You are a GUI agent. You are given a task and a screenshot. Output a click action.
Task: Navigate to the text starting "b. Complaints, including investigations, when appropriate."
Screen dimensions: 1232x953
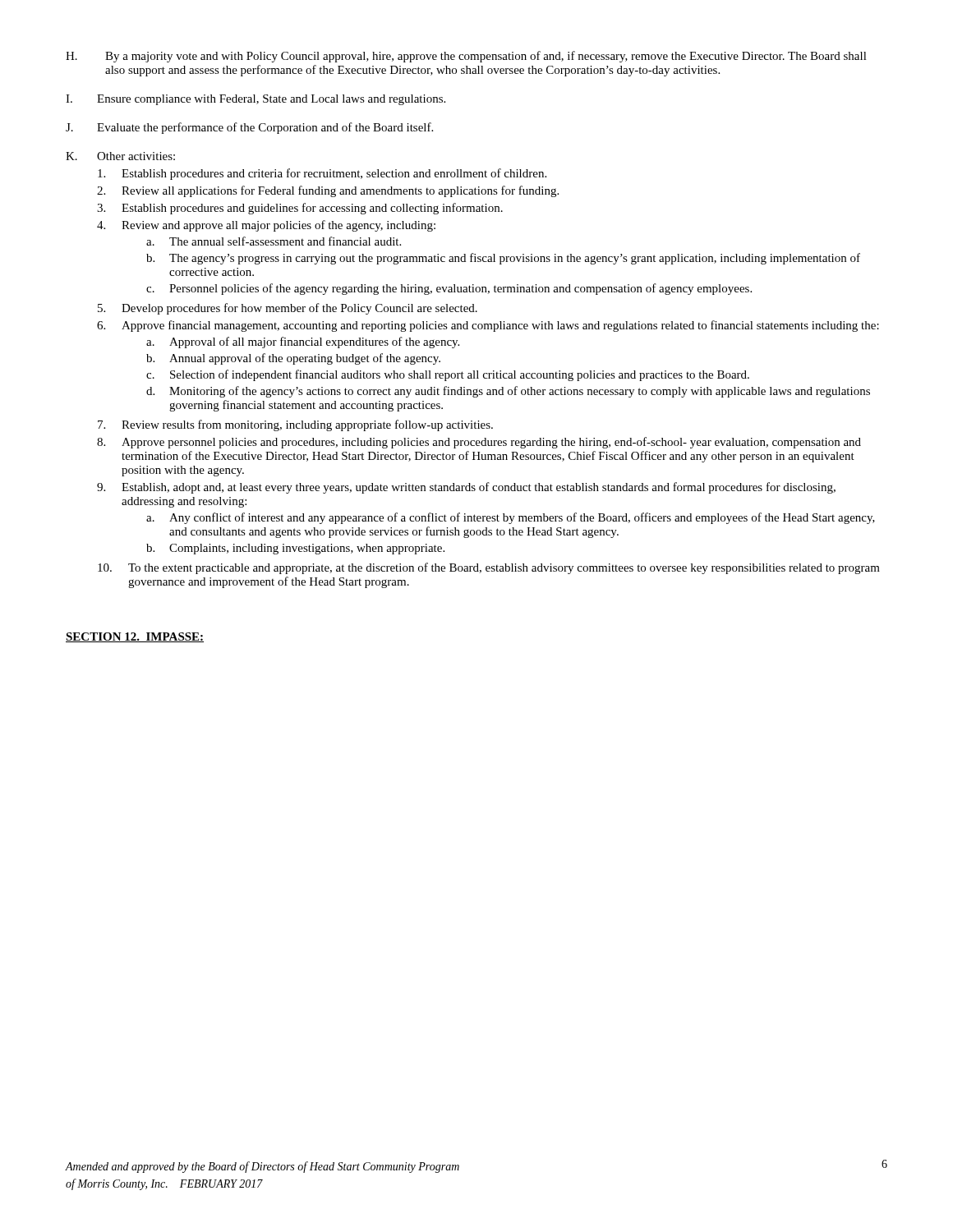click(x=295, y=549)
